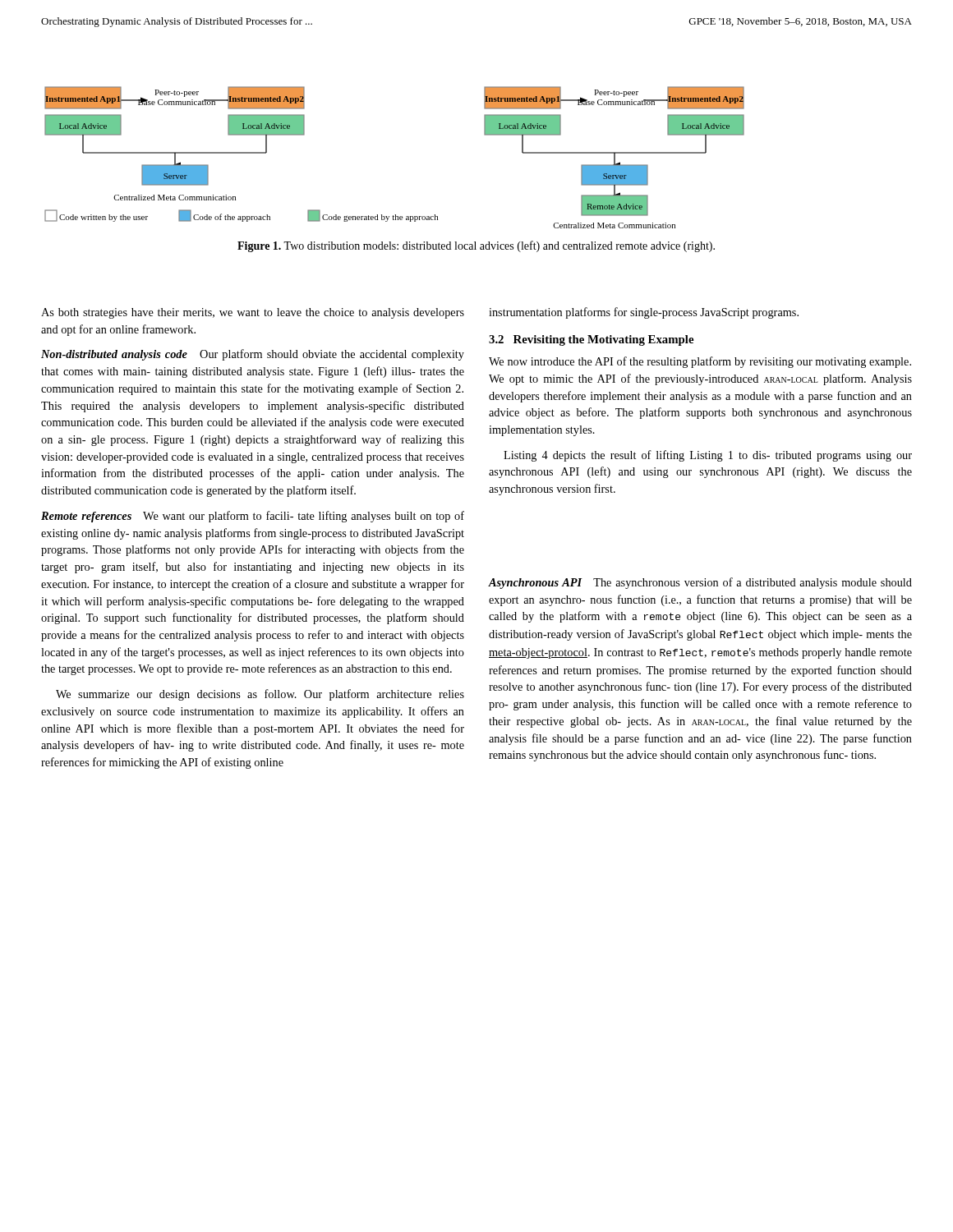
Task: Locate the text block containing "Asynchronous API The asynchronous version of a"
Action: coord(700,669)
